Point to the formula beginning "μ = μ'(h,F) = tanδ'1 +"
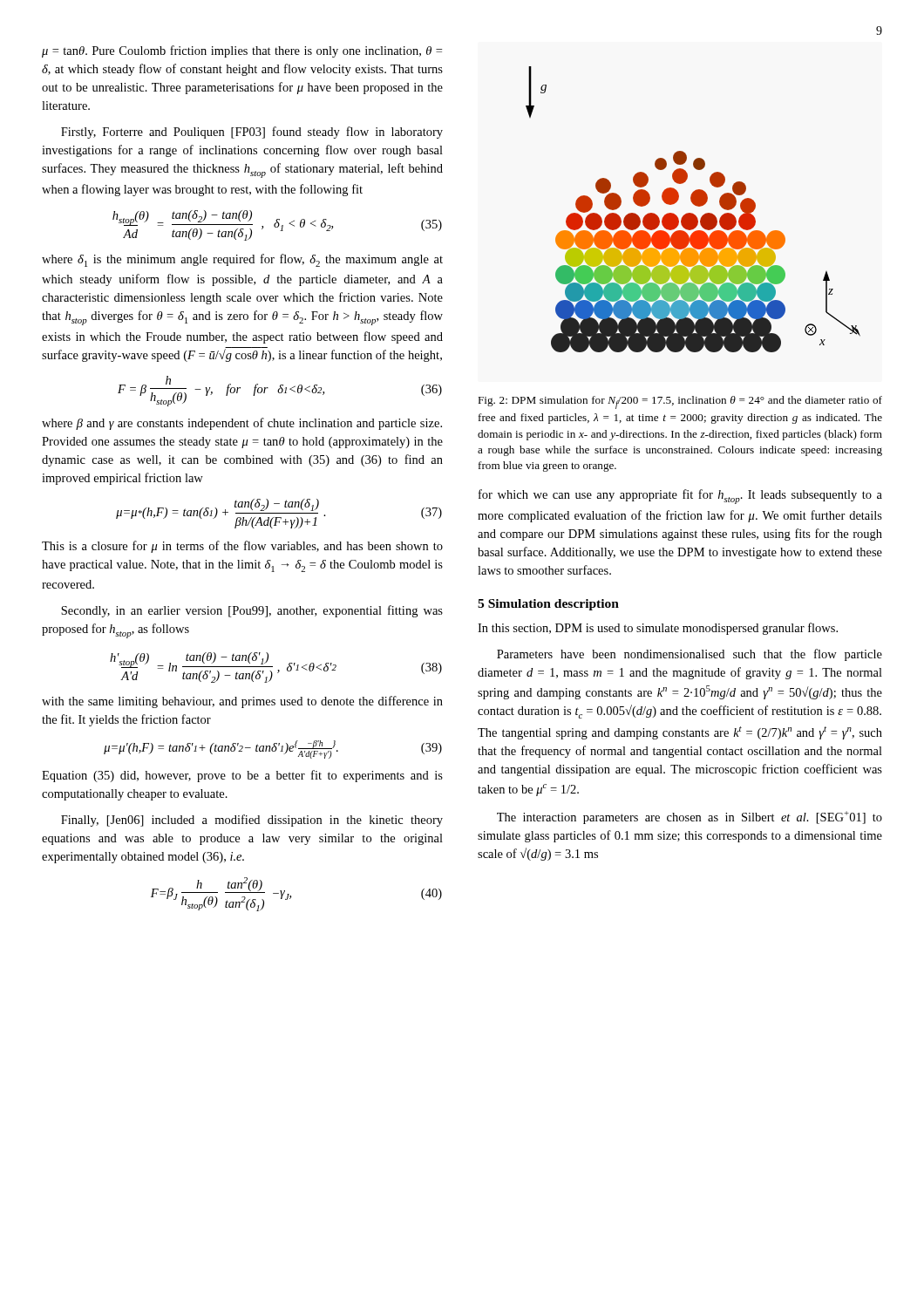Image resolution: width=924 pixels, height=1308 pixels. 242,748
